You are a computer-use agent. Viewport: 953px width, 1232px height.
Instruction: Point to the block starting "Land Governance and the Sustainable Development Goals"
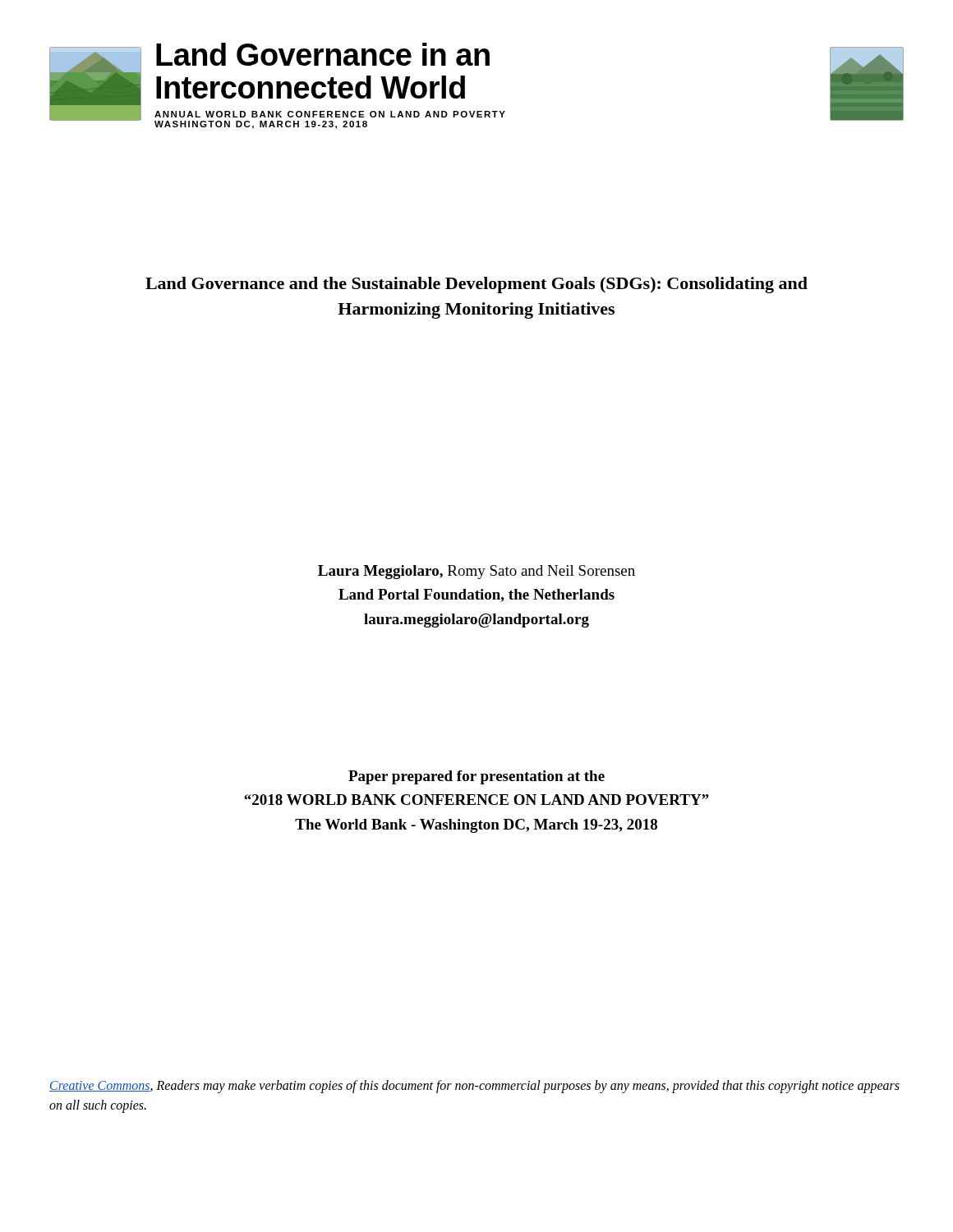[x=476, y=296]
